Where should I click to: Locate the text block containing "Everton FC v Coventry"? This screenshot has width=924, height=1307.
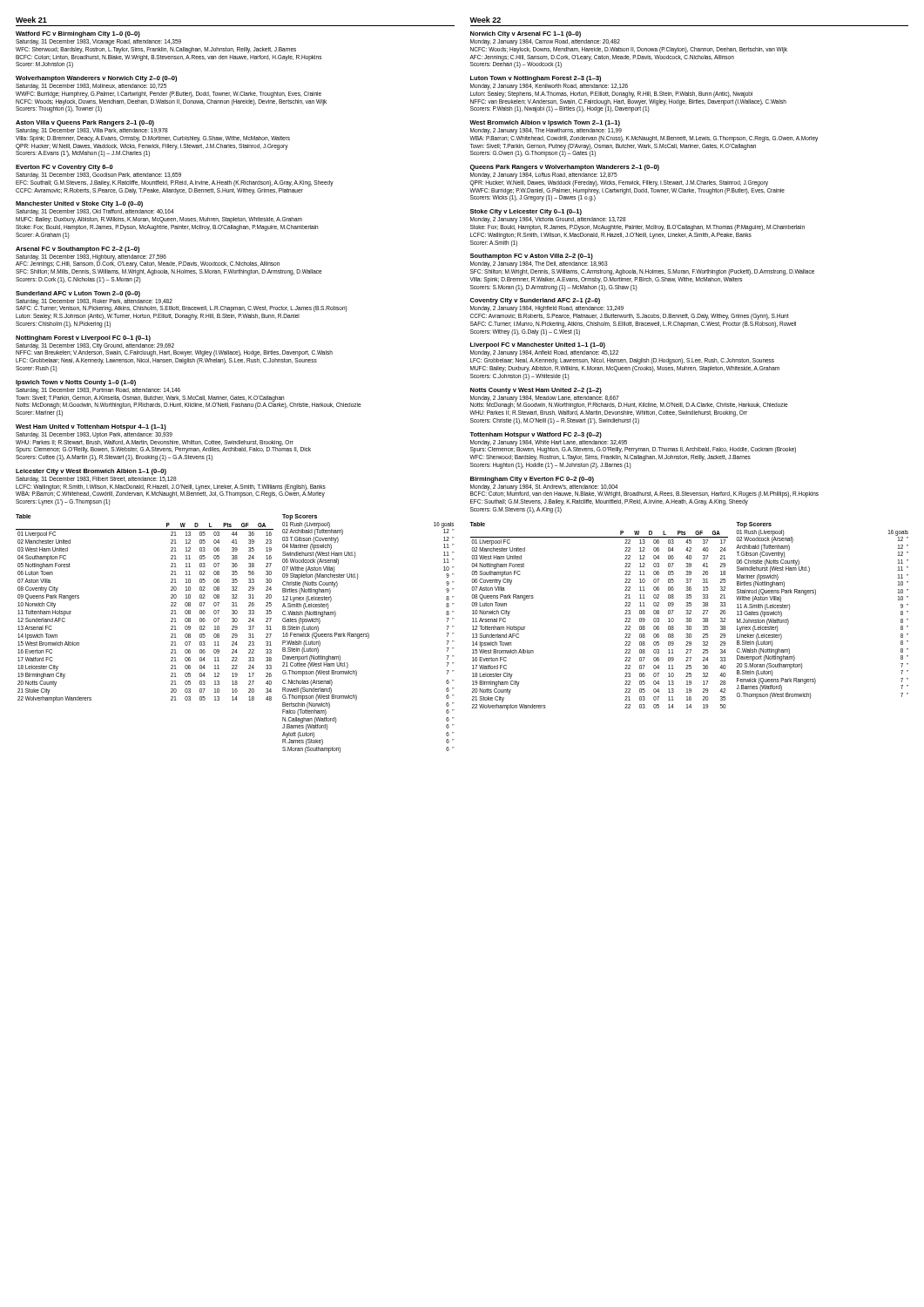pos(235,179)
